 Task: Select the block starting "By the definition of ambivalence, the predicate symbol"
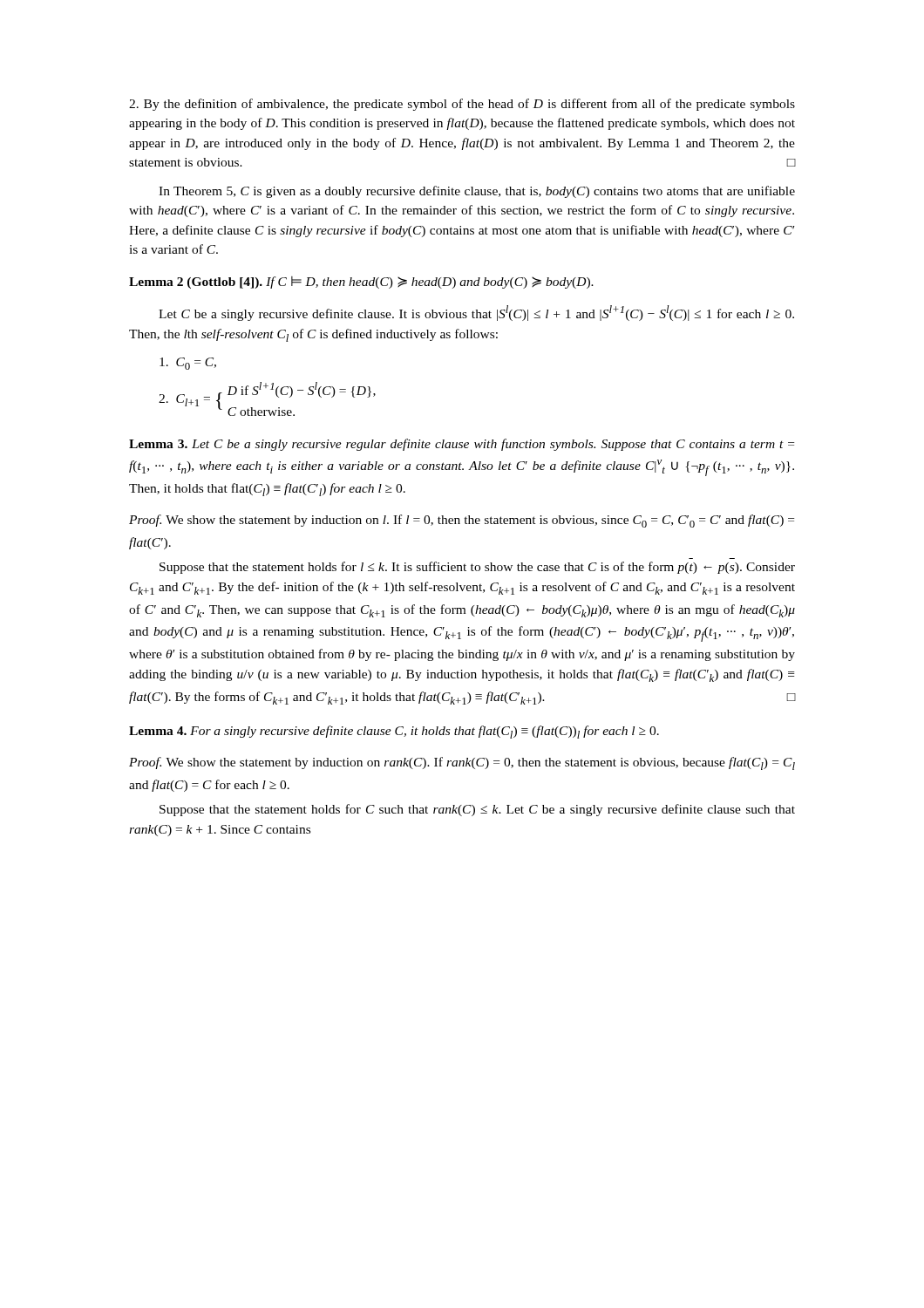tap(462, 133)
